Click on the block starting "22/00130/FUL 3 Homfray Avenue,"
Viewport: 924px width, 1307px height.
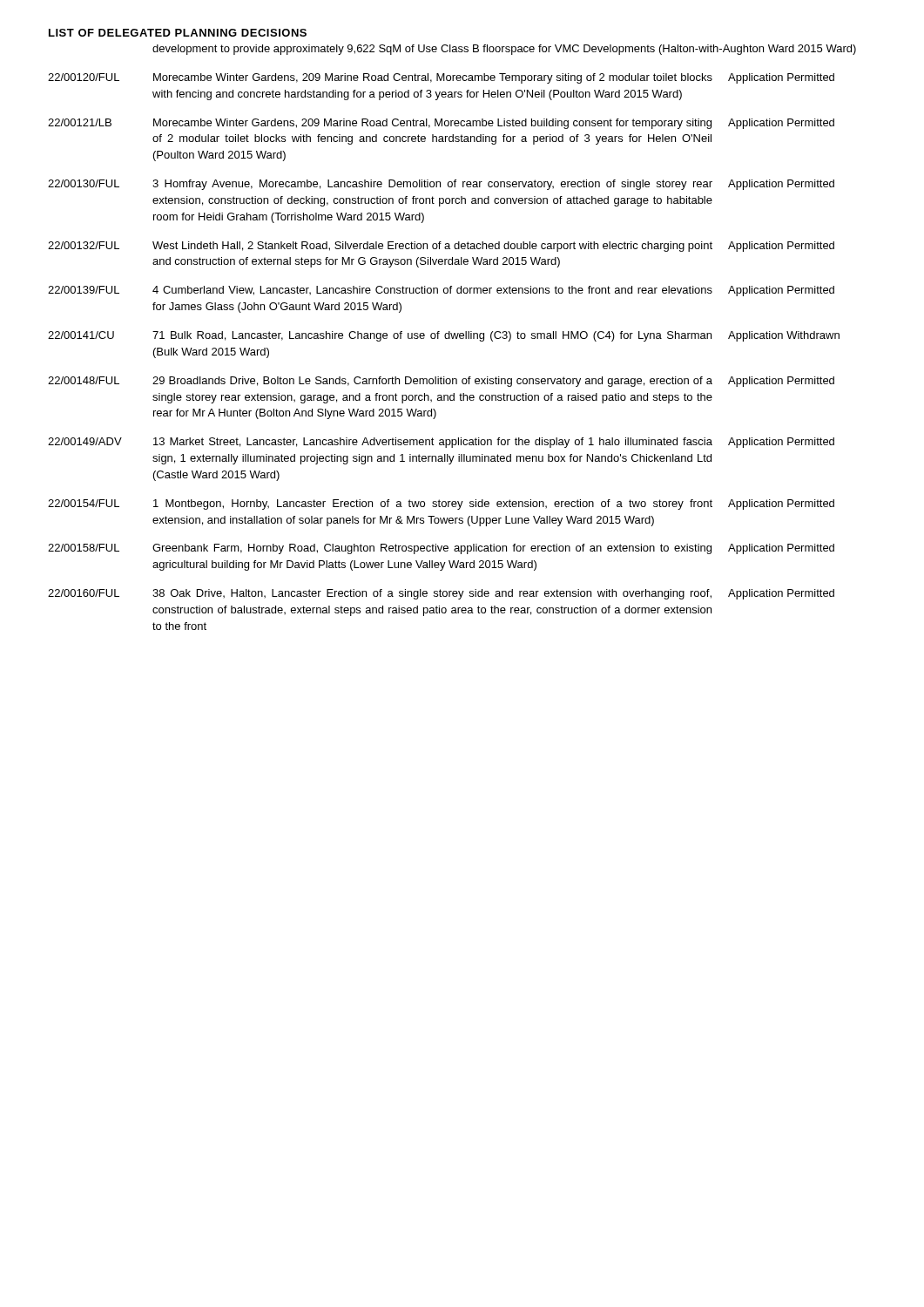[462, 201]
